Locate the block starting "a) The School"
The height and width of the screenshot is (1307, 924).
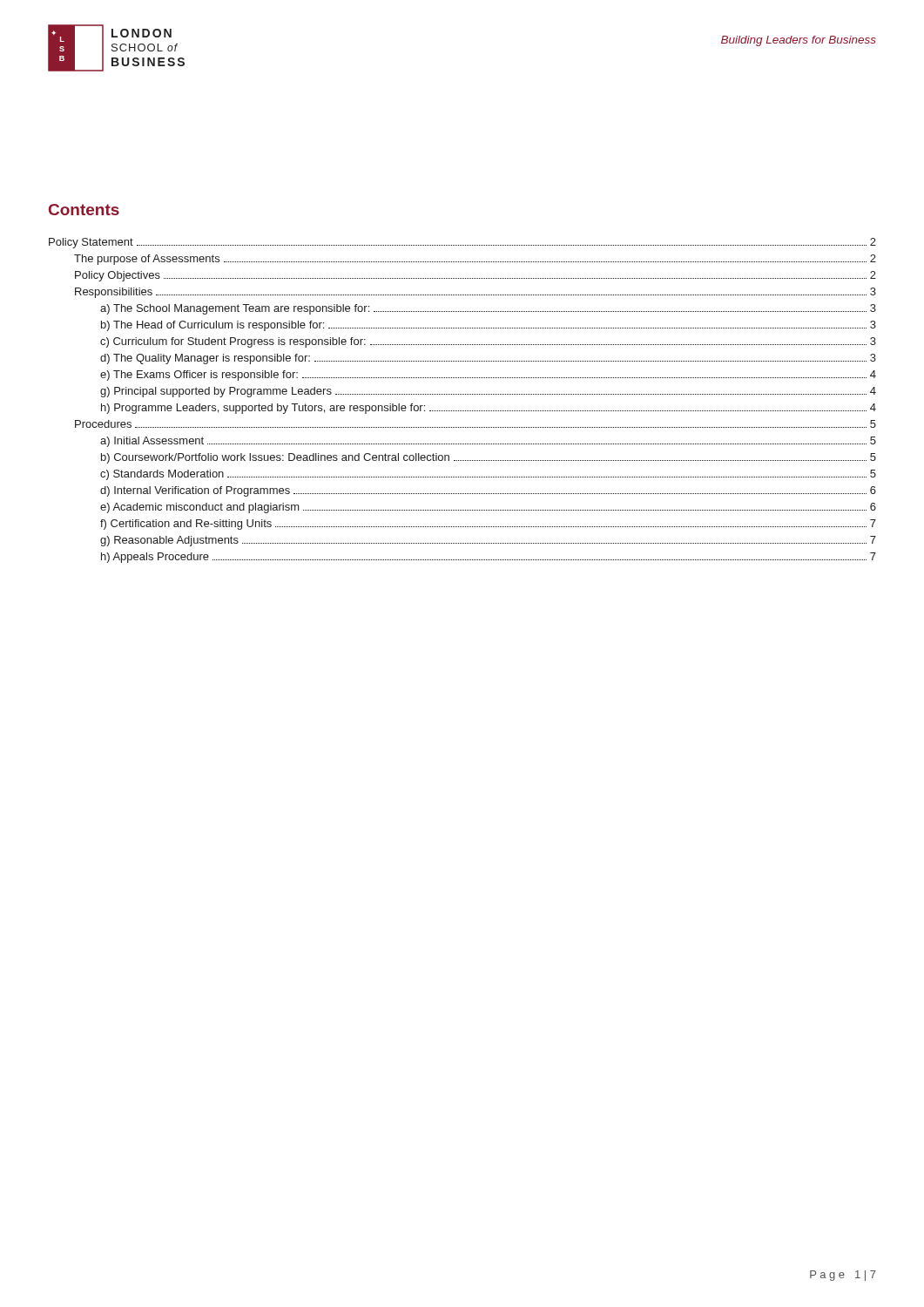[x=488, y=308]
